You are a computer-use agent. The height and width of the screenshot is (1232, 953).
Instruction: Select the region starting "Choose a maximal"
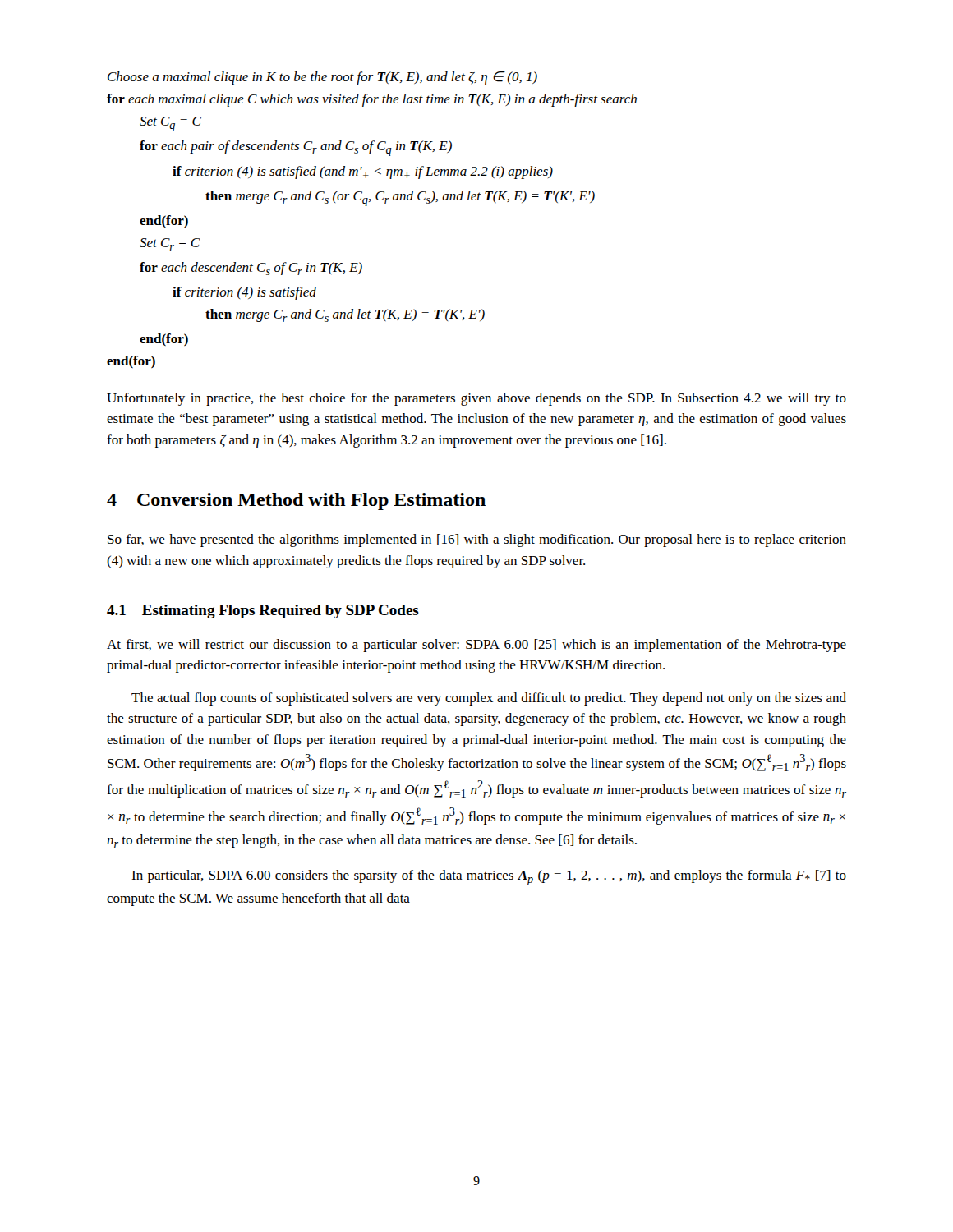point(322,78)
